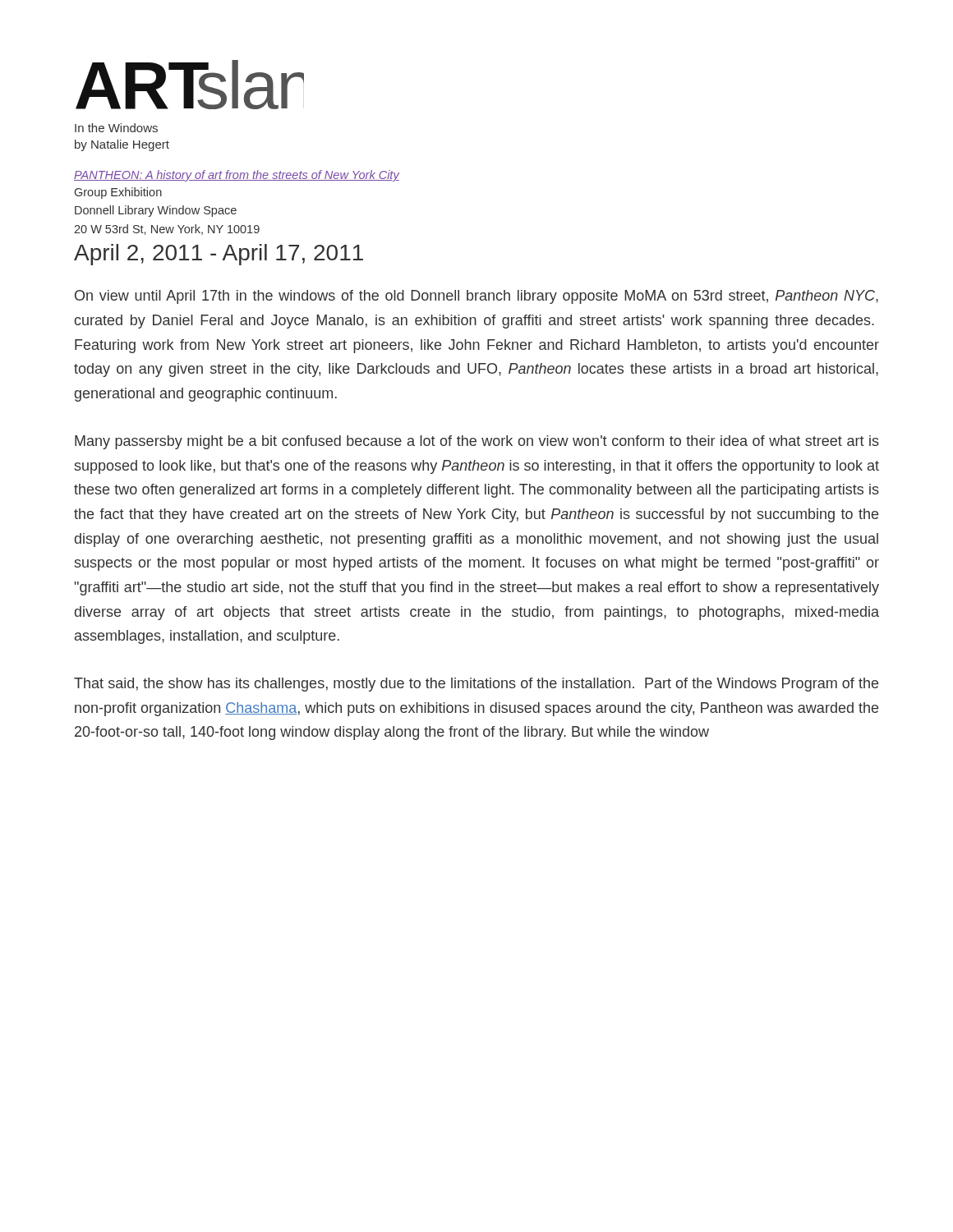Viewport: 953px width, 1232px height.
Task: Locate the text block that reads "Many passersby might be a"
Action: coord(476,538)
